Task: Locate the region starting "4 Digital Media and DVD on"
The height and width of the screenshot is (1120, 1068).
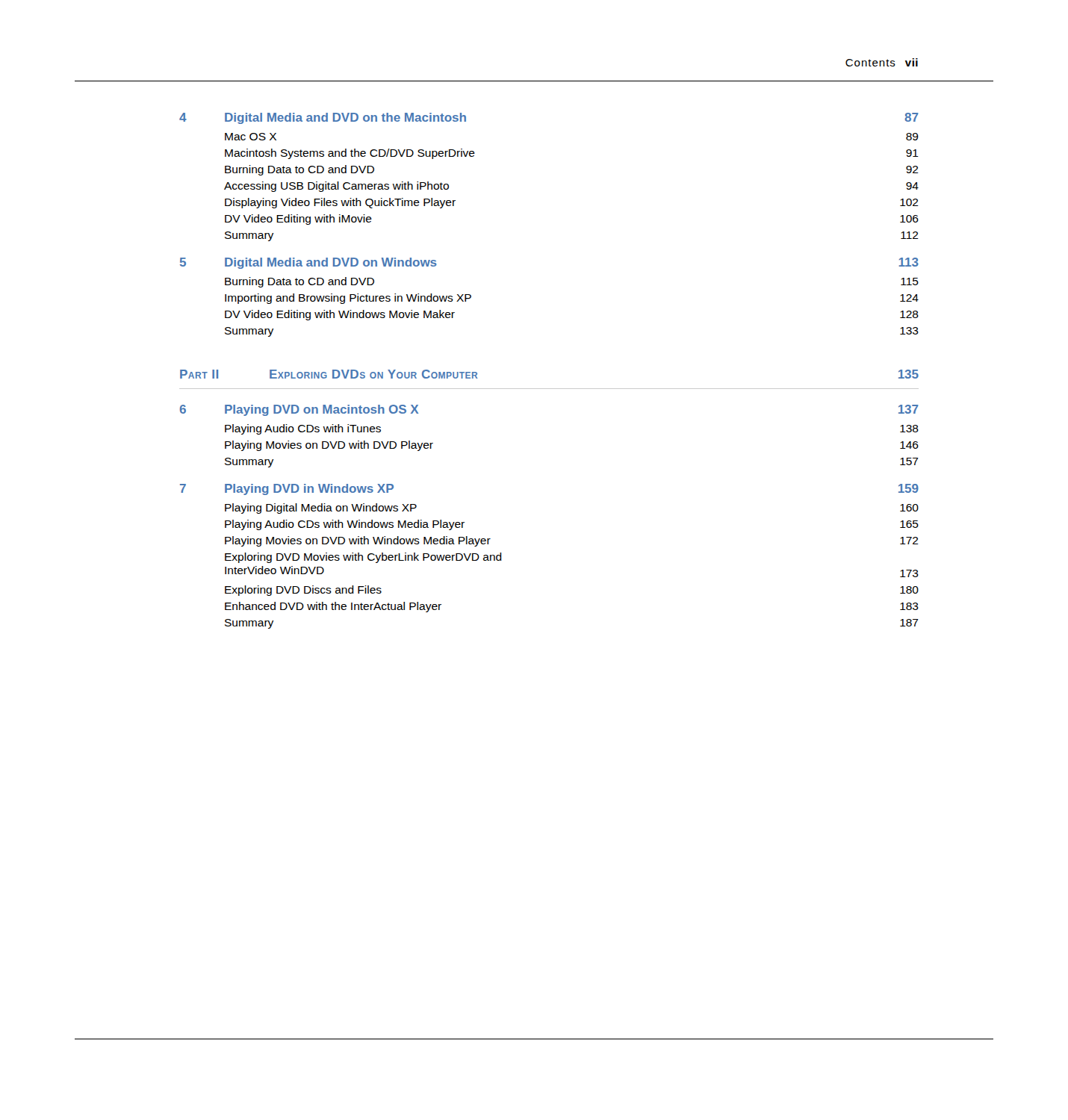Action: click(345, 118)
